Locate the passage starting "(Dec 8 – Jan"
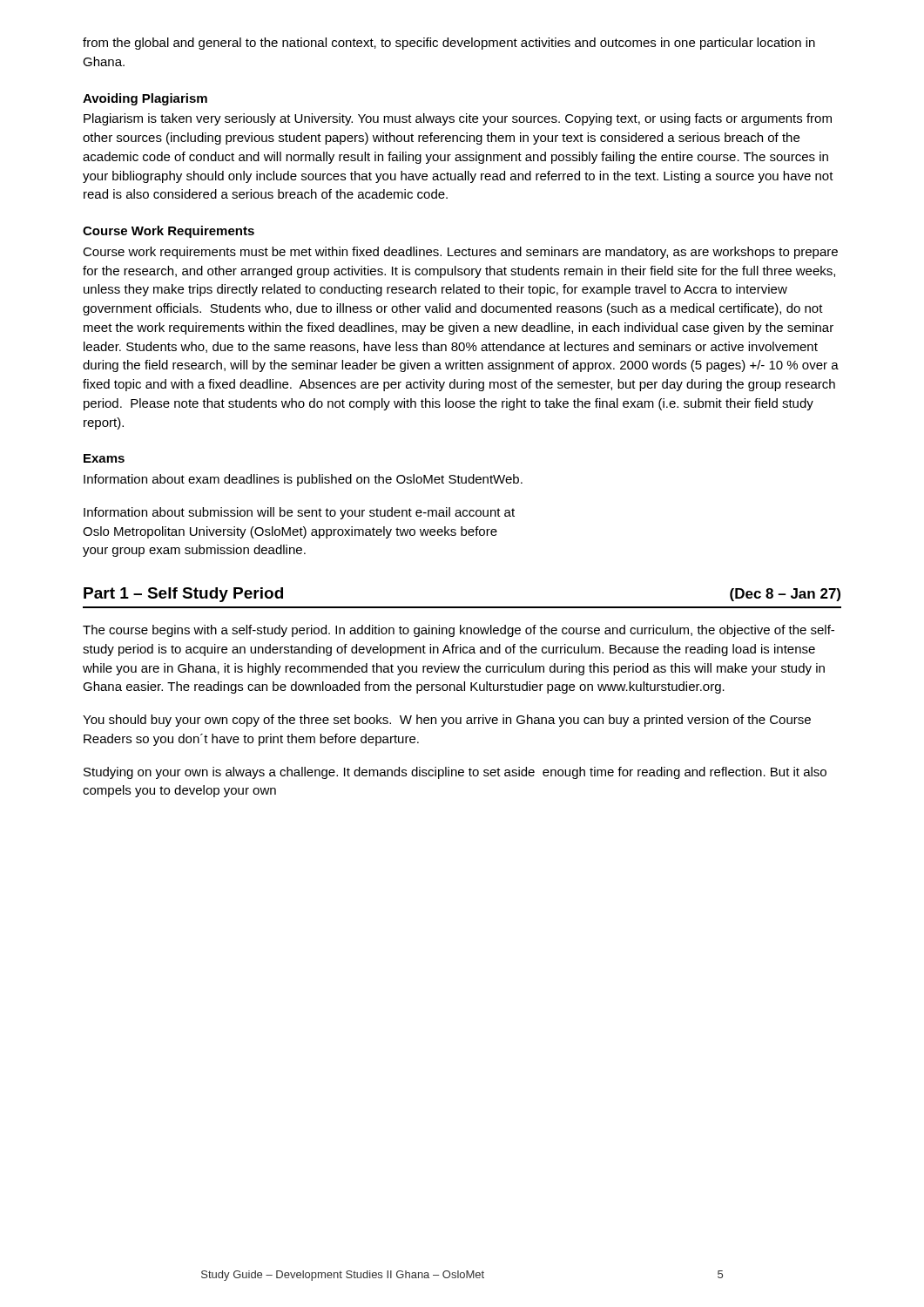 (x=785, y=594)
